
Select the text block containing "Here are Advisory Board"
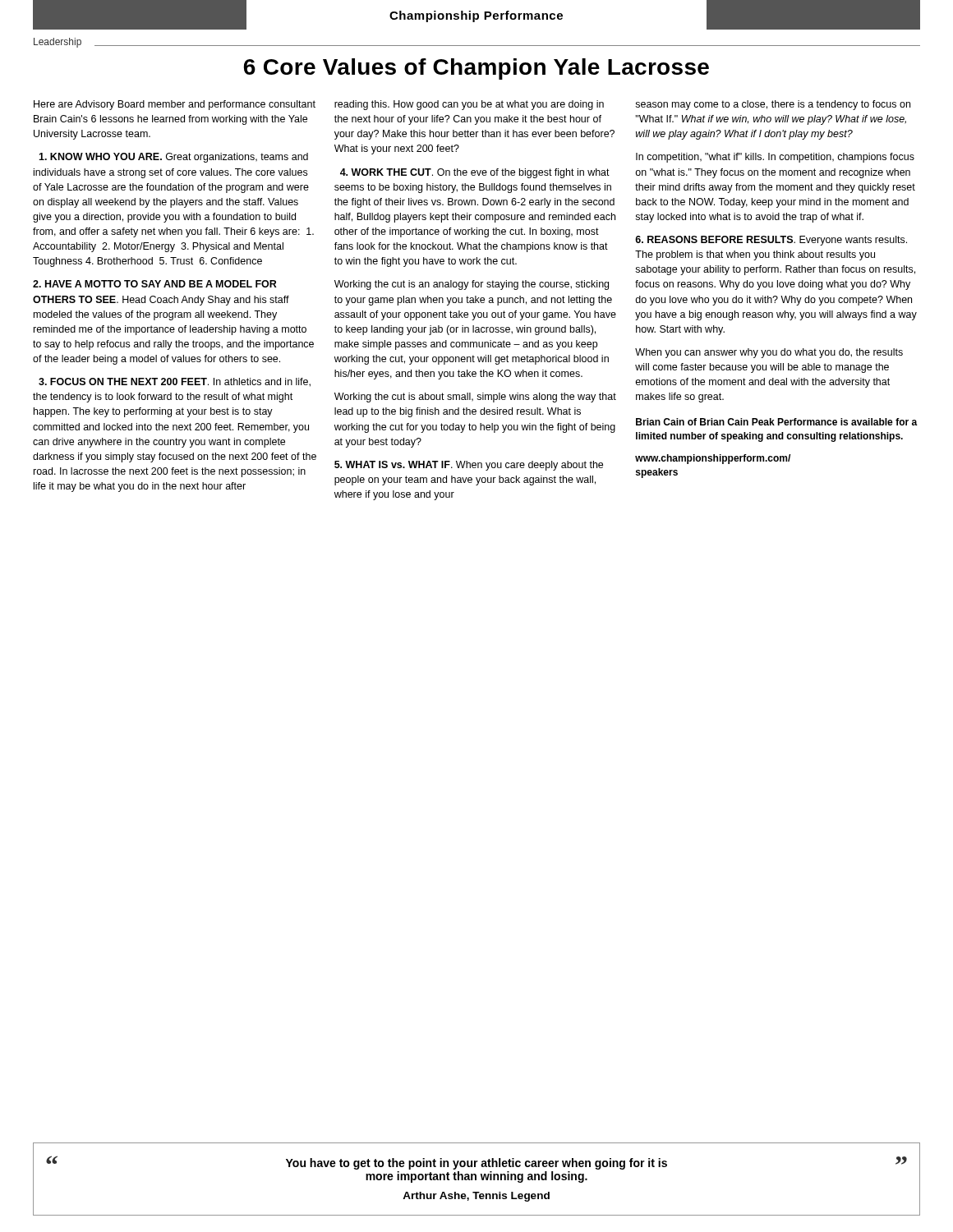(174, 119)
